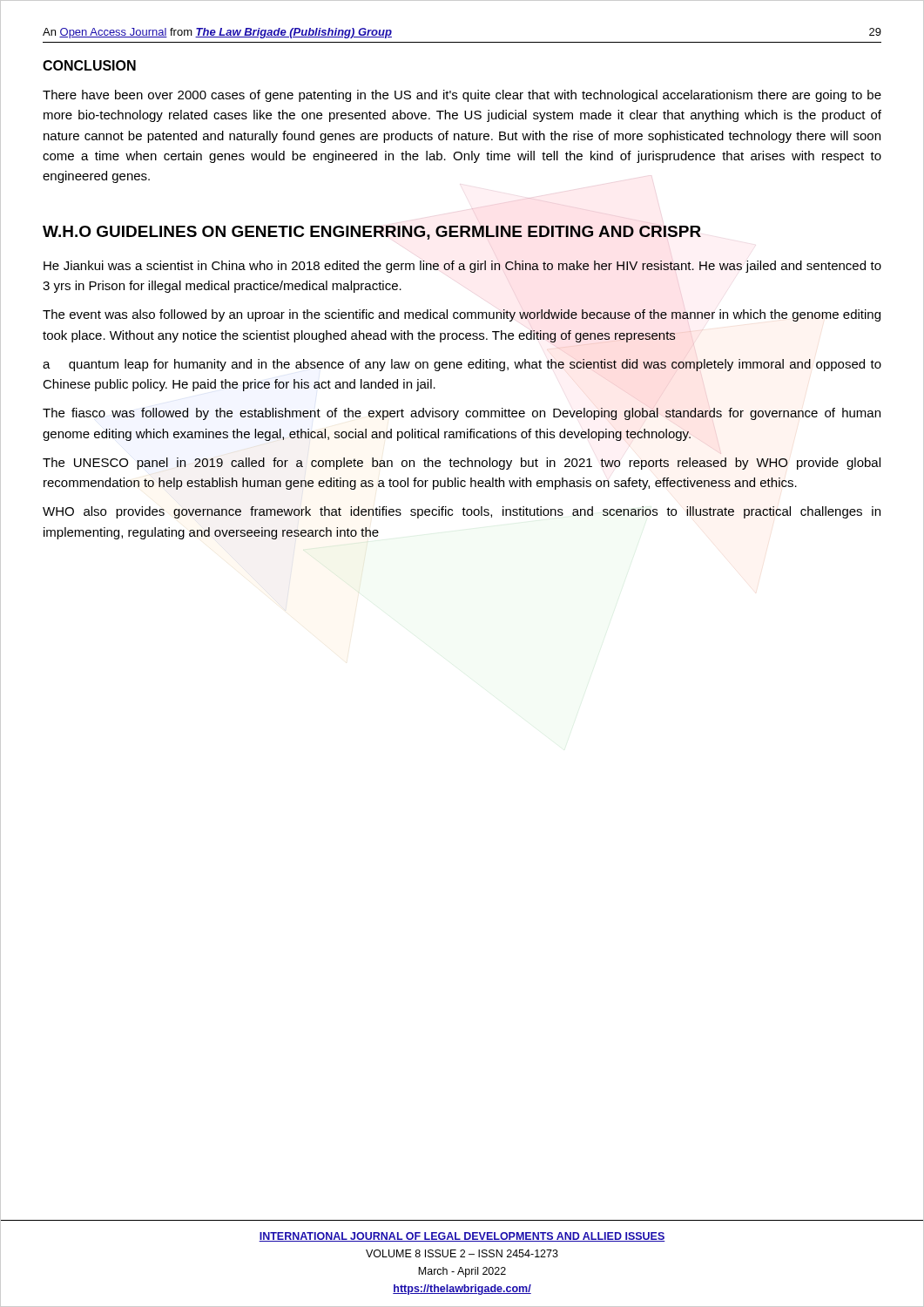The width and height of the screenshot is (924, 1307).
Task: Select the region starting "WHO also provides governance framework that"
Action: point(462,521)
